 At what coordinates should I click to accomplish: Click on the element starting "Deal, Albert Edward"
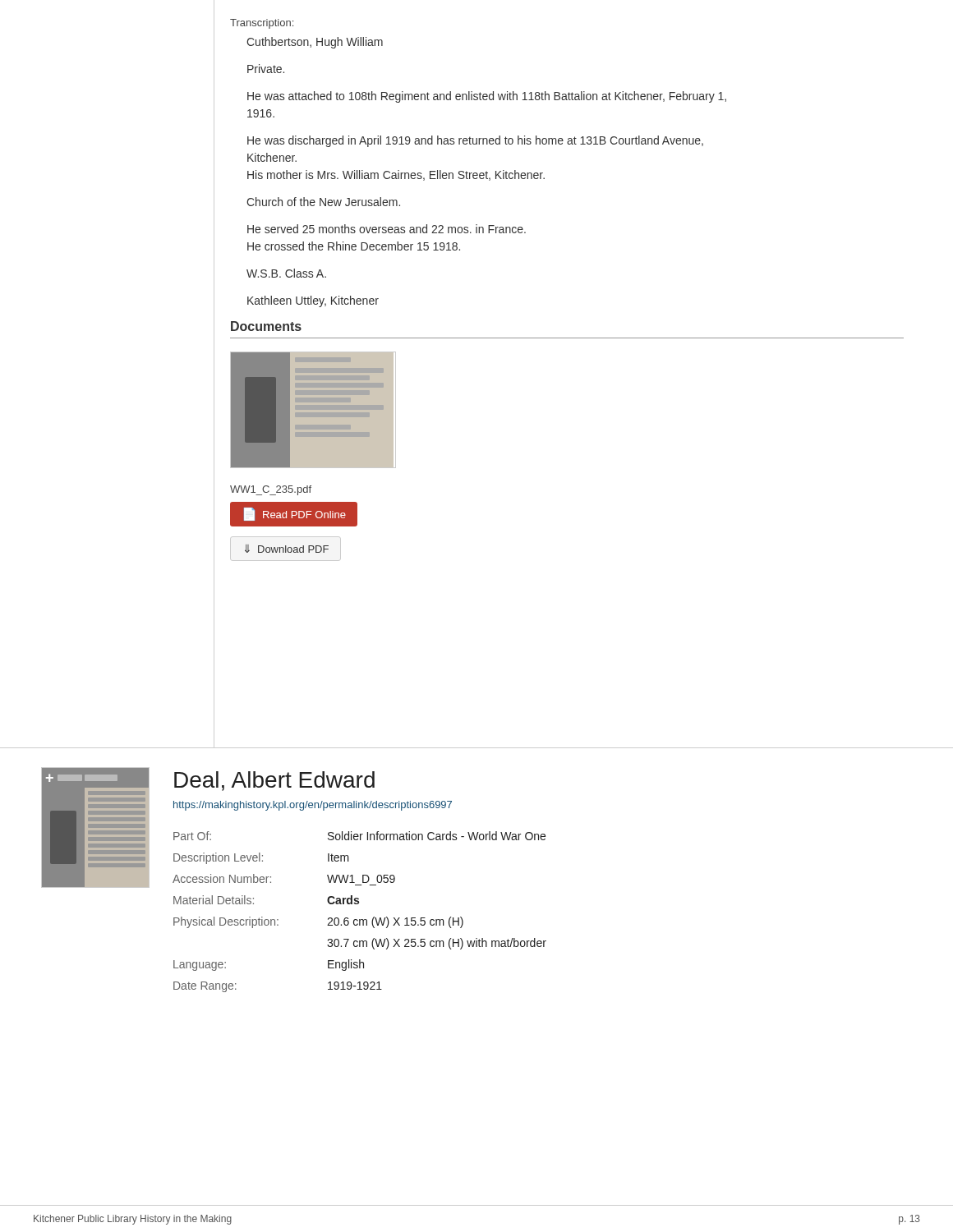(x=274, y=780)
